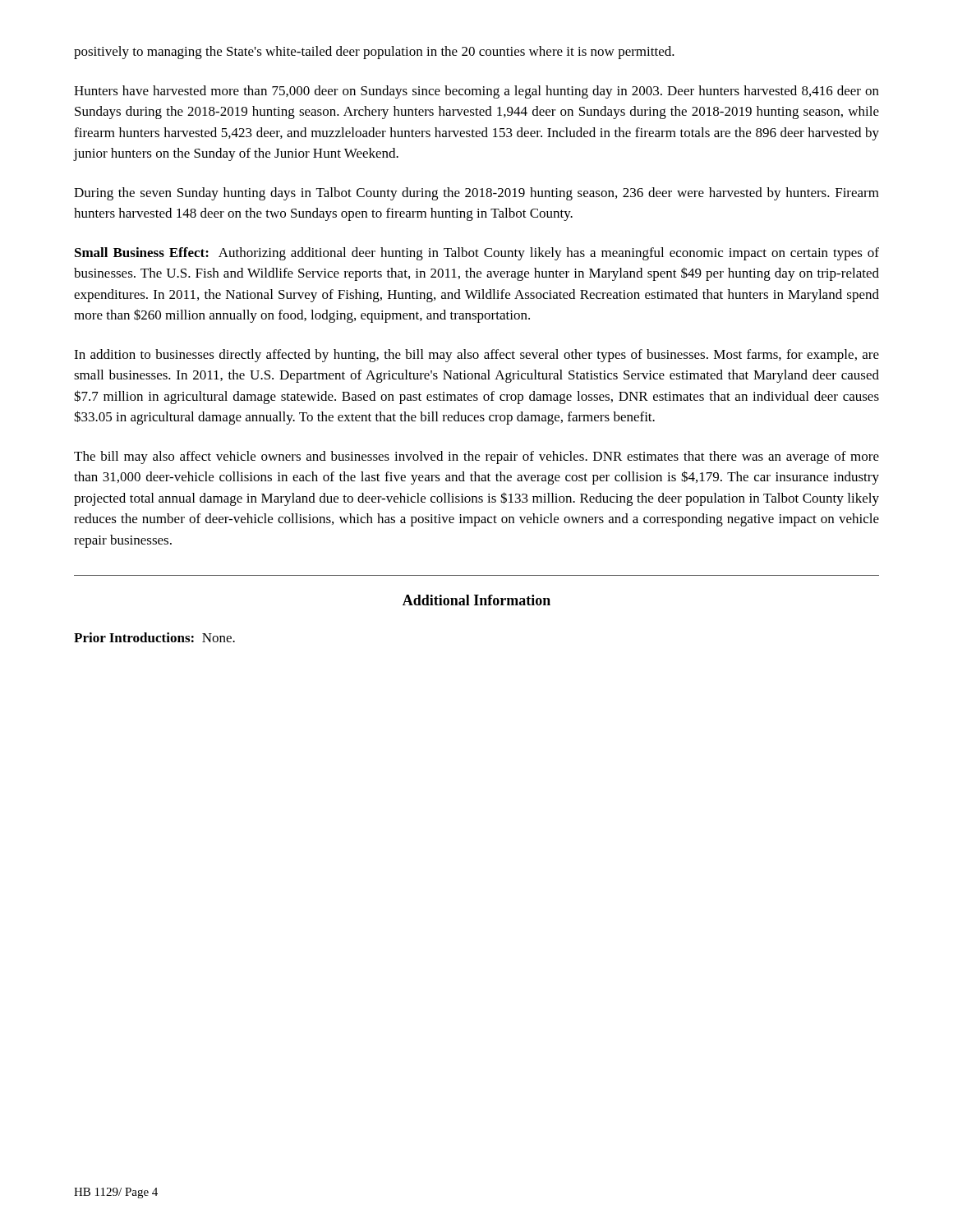953x1232 pixels.
Task: Locate the region starting "In addition to businesses directly"
Action: pos(476,385)
